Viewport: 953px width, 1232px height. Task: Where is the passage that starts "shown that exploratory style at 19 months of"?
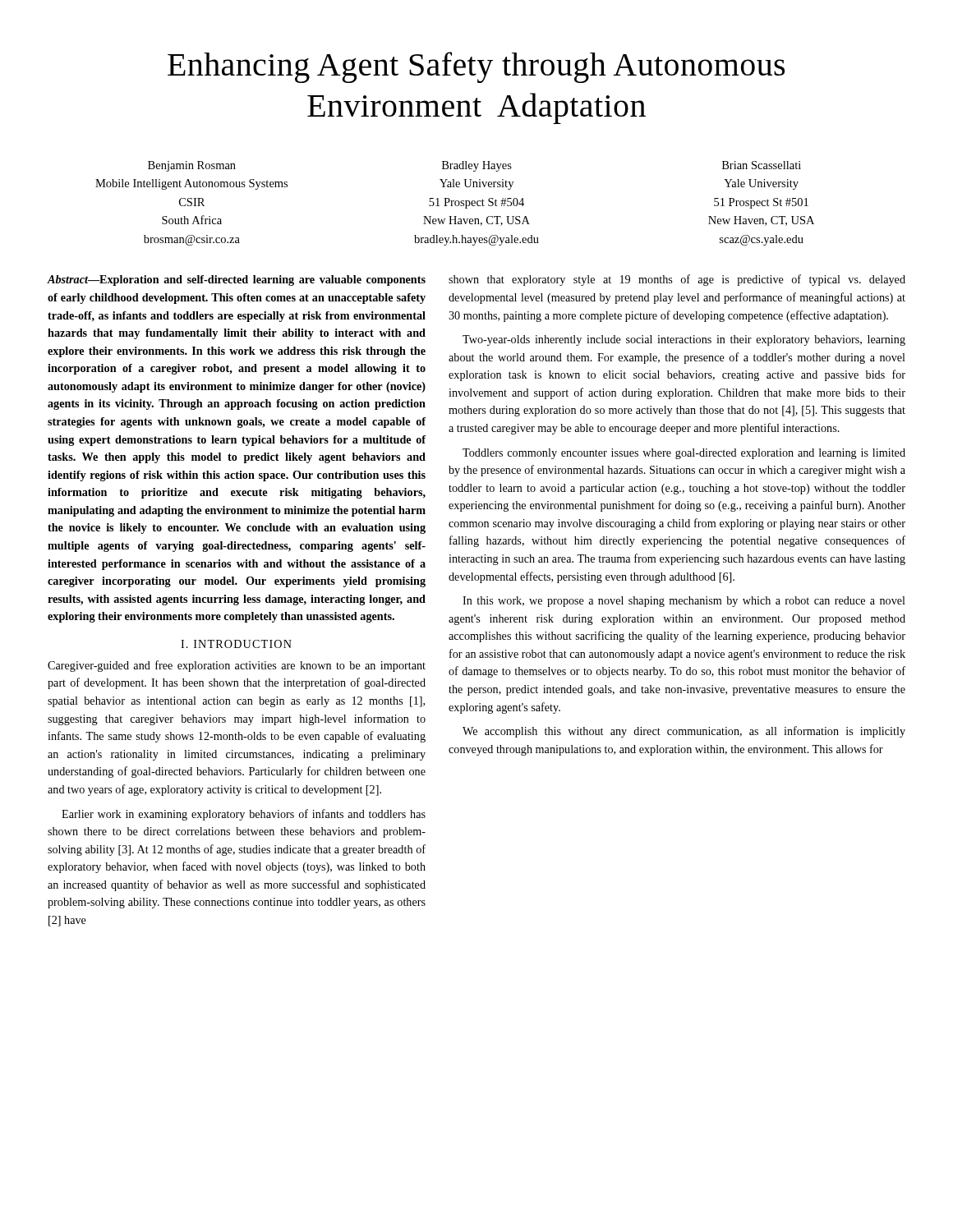[x=677, y=515]
